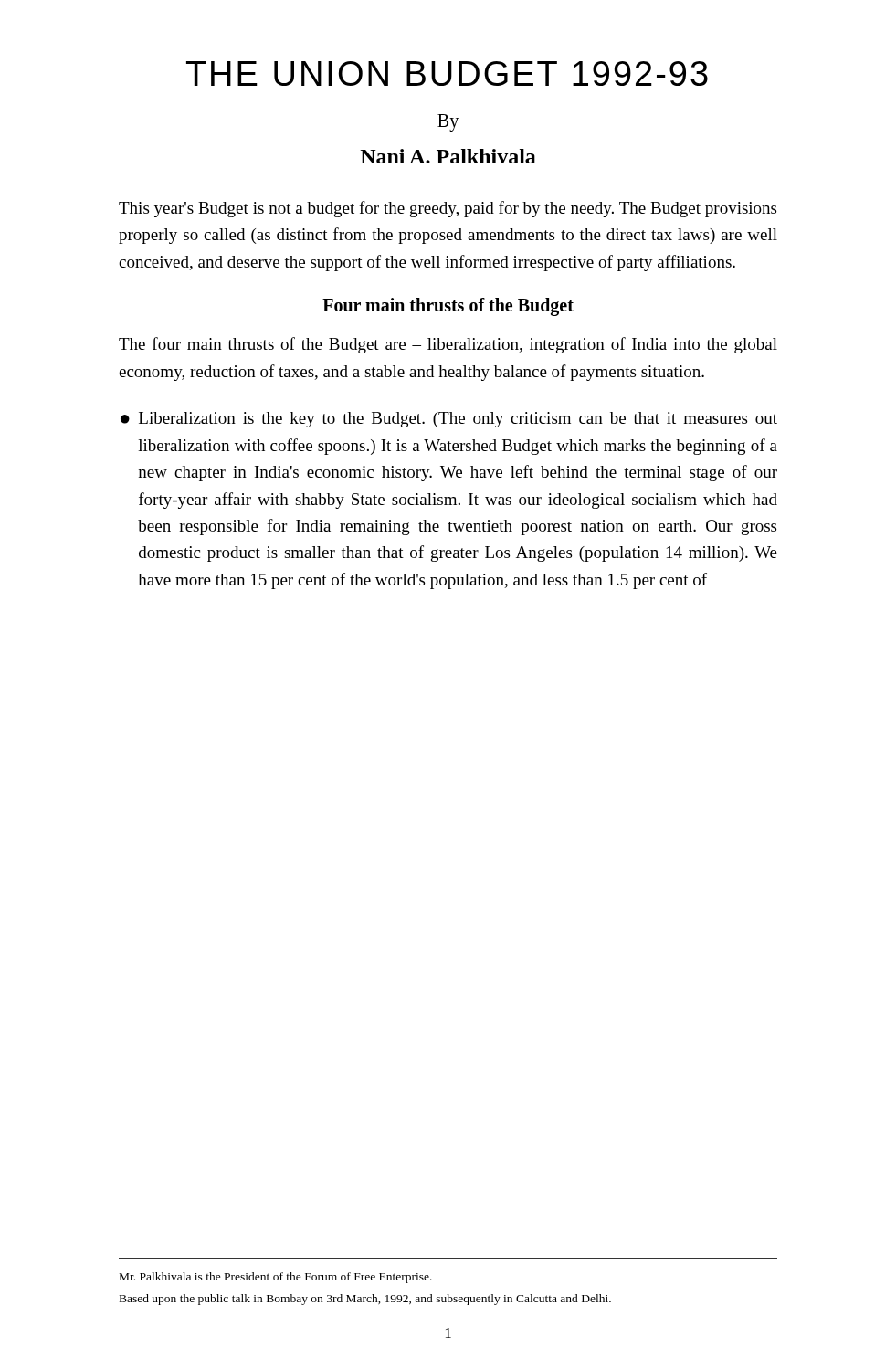Screen dimensions: 1370x896
Task: Select the footnote with the text "Mr. Palkhivala is the"
Action: [276, 1276]
